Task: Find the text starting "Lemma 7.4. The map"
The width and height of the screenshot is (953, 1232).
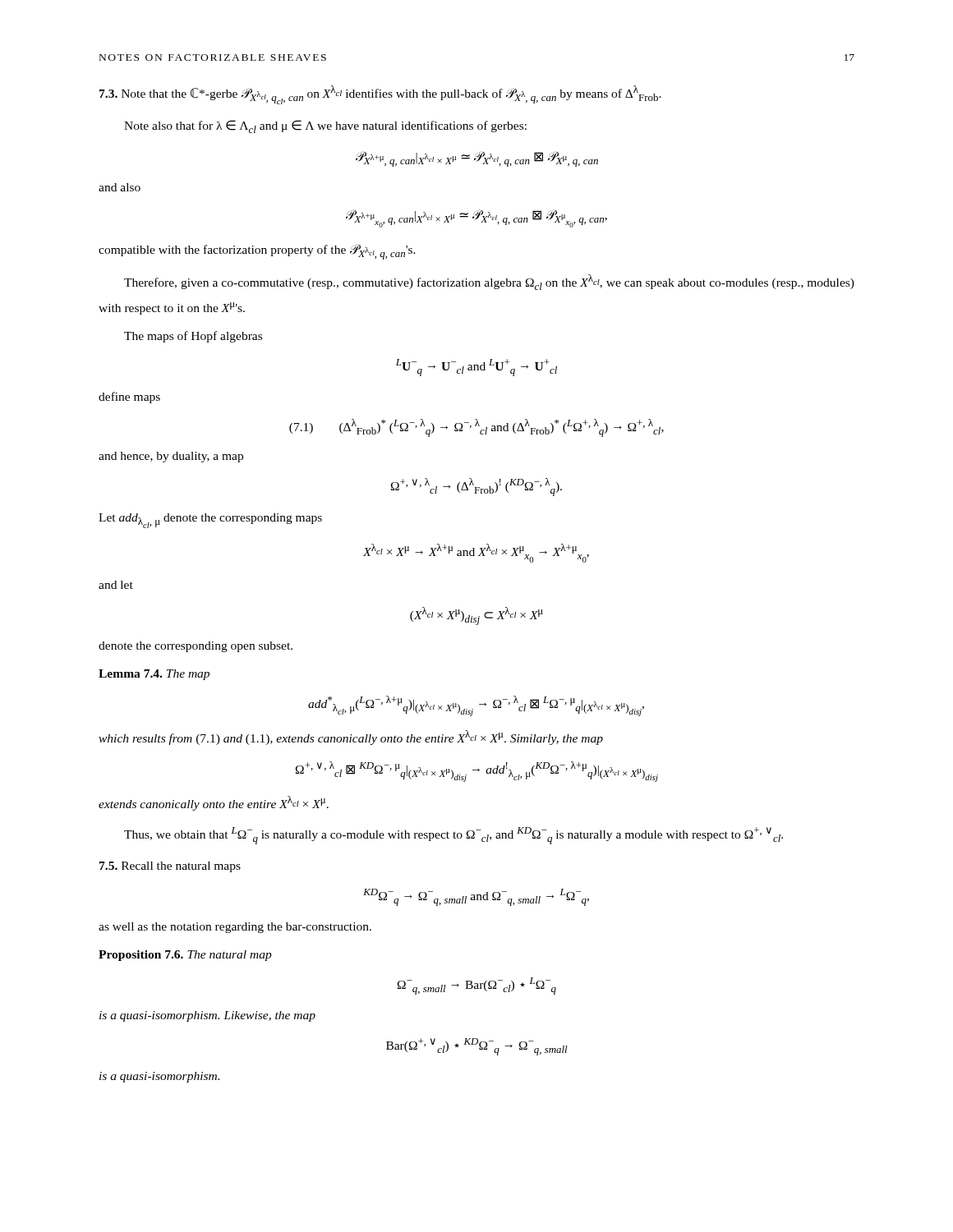Action: click(154, 675)
